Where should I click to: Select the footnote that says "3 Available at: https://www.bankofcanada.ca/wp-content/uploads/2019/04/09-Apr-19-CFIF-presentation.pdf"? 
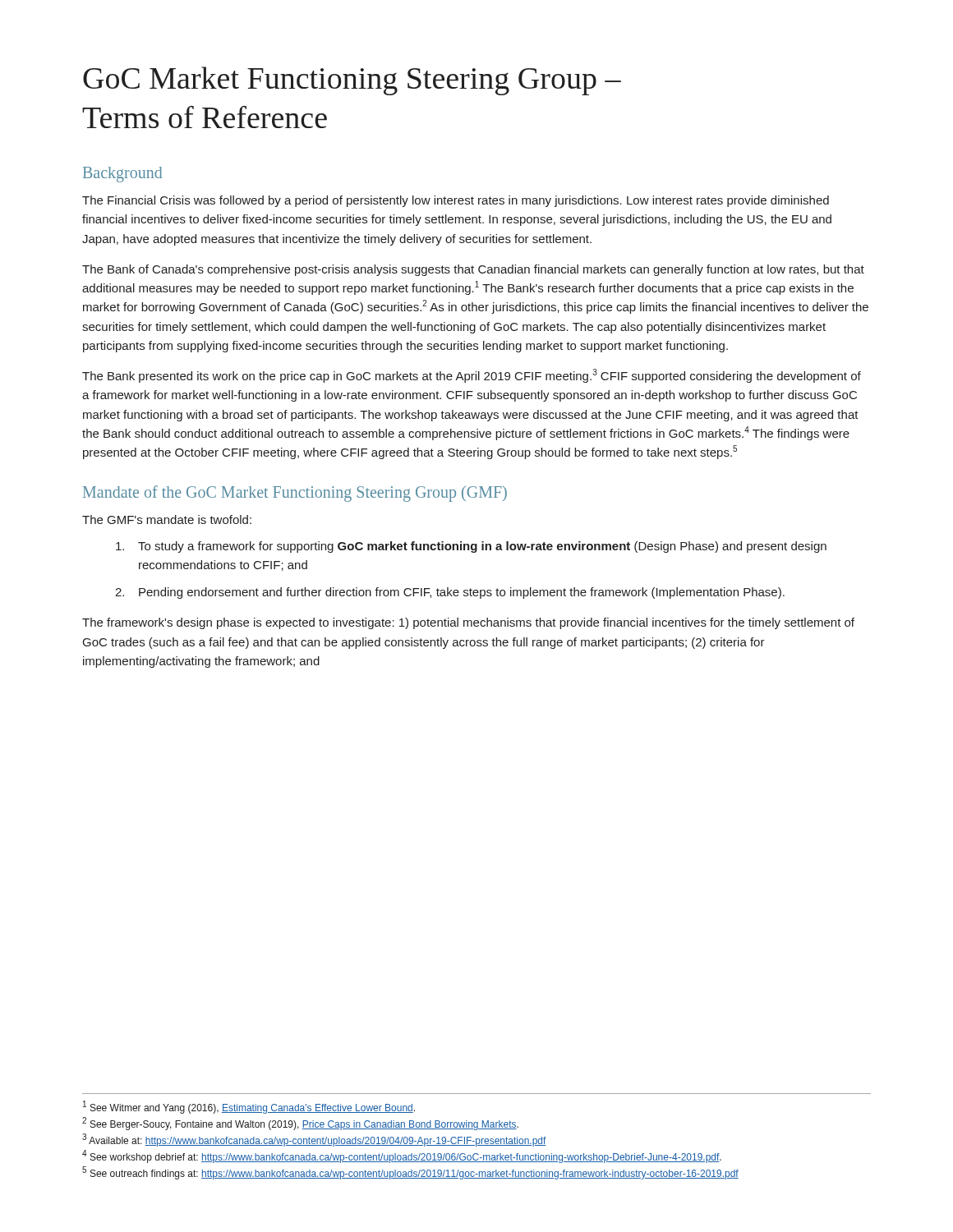click(314, 1140)
